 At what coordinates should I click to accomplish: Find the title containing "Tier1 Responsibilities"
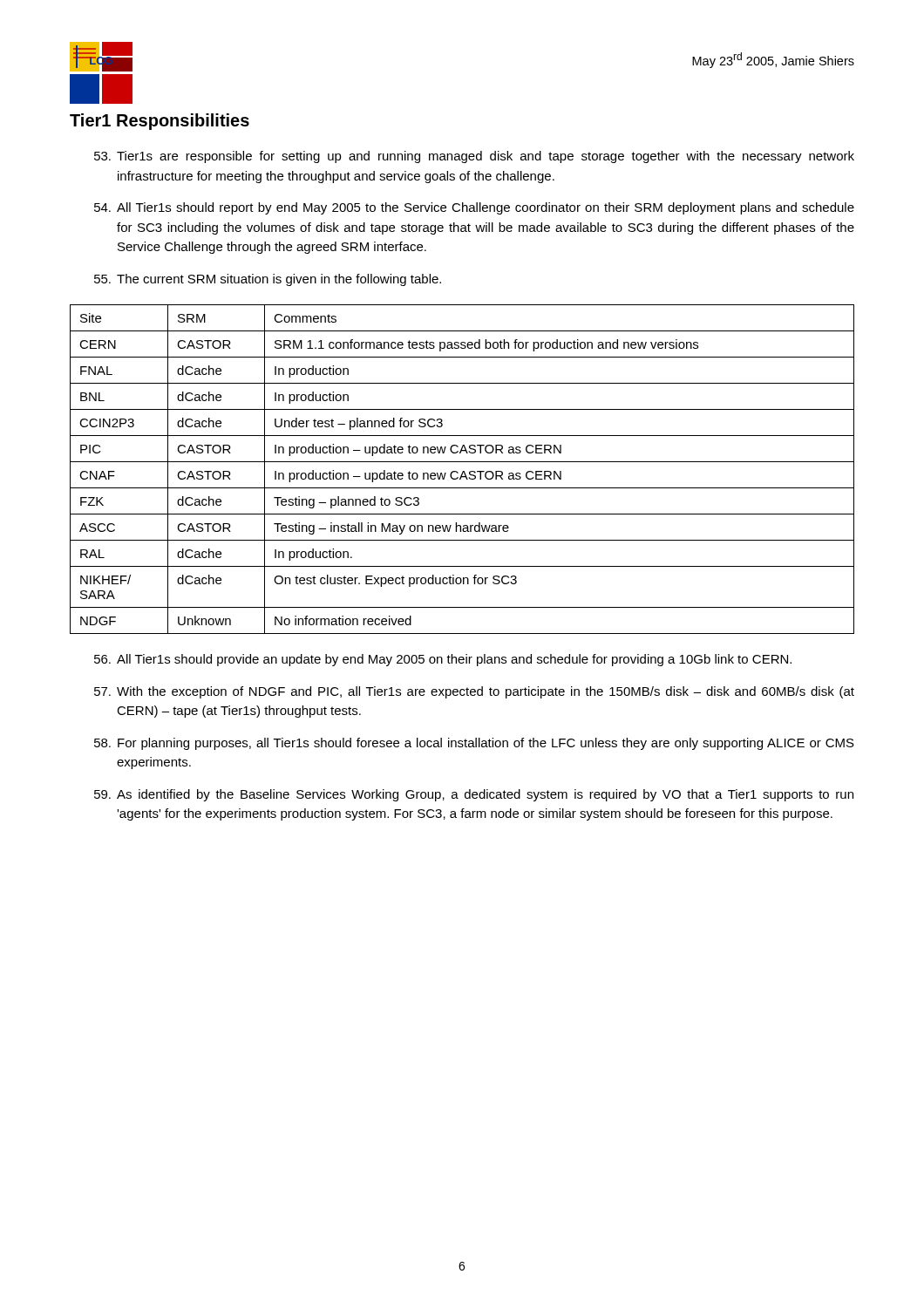(160, 120)
